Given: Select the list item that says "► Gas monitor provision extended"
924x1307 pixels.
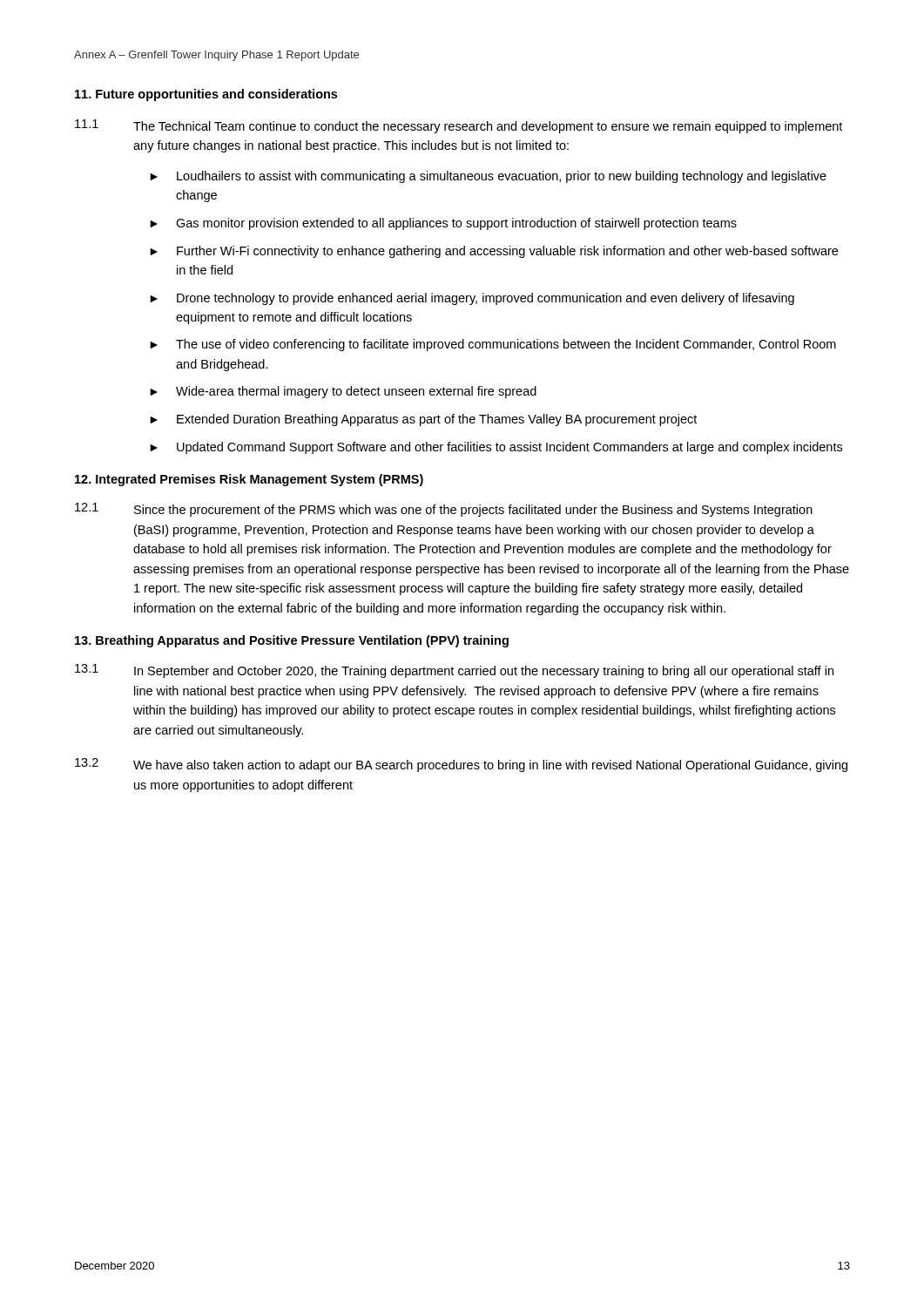Looking at the screenshot, I should pyautogui.click(x=499, y=223).
